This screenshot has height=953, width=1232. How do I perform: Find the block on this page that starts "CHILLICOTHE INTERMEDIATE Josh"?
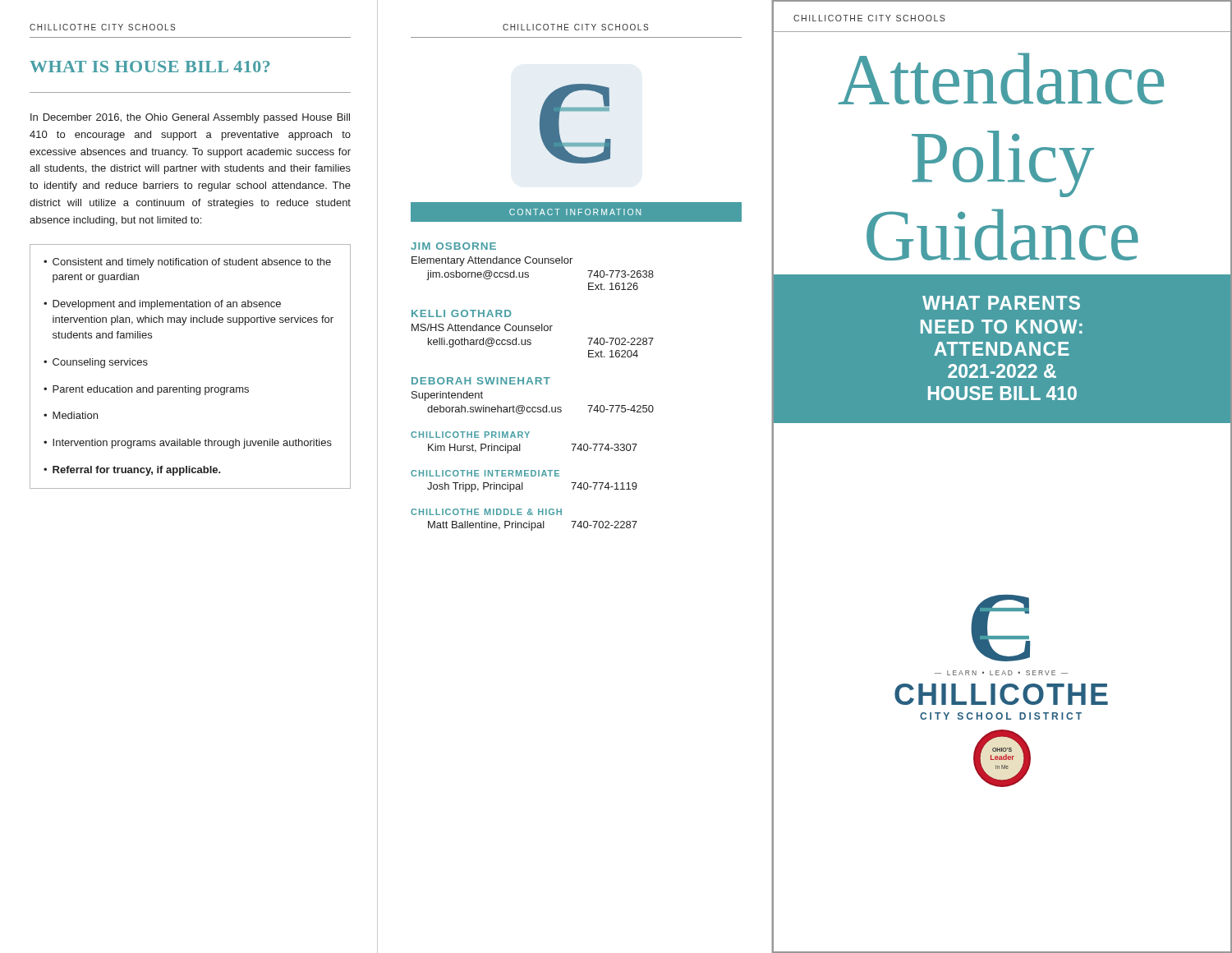[576, 480]
